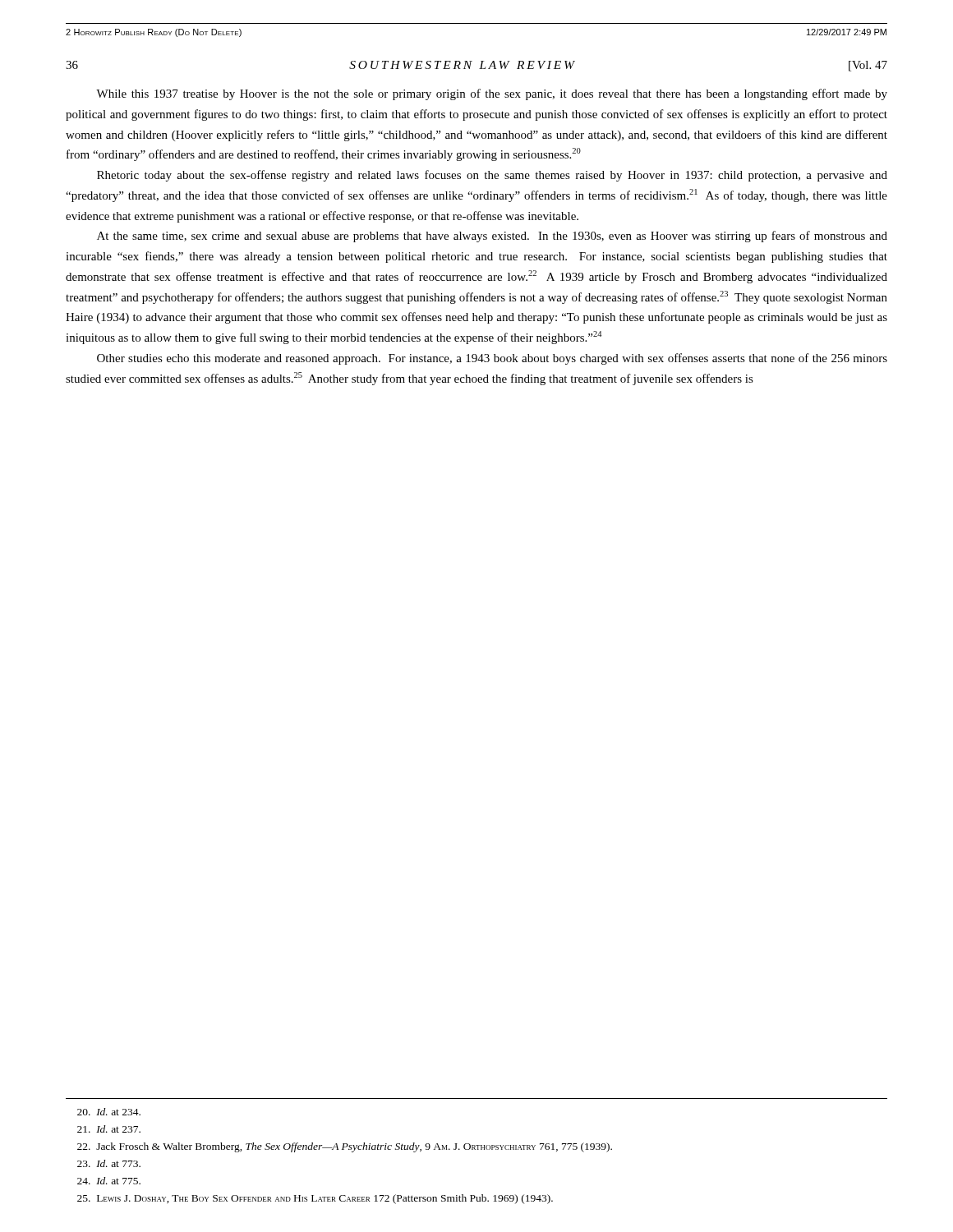Image resolution: width=953 pixels, height=1232 pixels.
Task: Select the footnote containing "Id. at 775."
Action: (x=103, y=1181)
